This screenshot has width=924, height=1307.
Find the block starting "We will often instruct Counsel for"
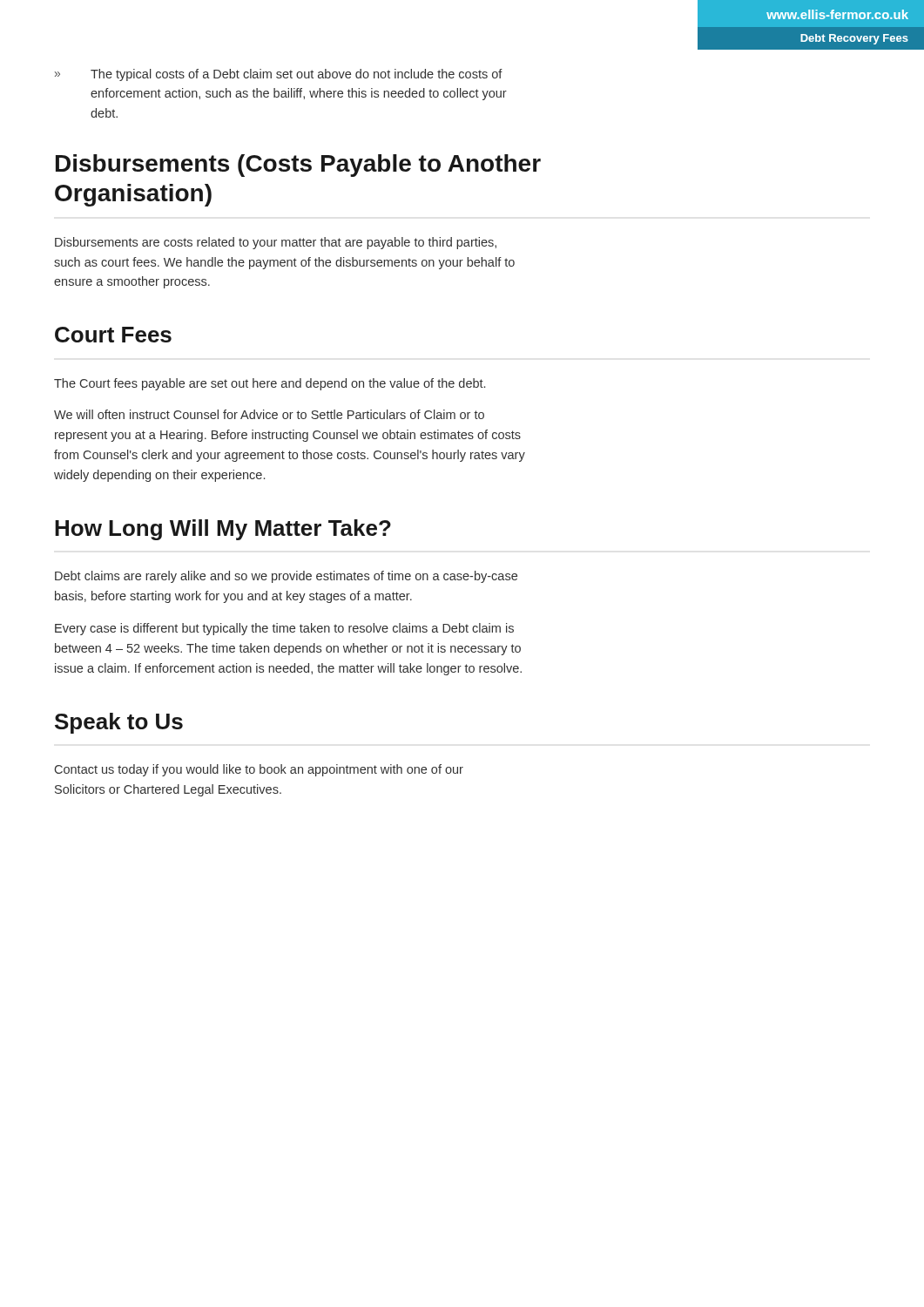point(289,445)
